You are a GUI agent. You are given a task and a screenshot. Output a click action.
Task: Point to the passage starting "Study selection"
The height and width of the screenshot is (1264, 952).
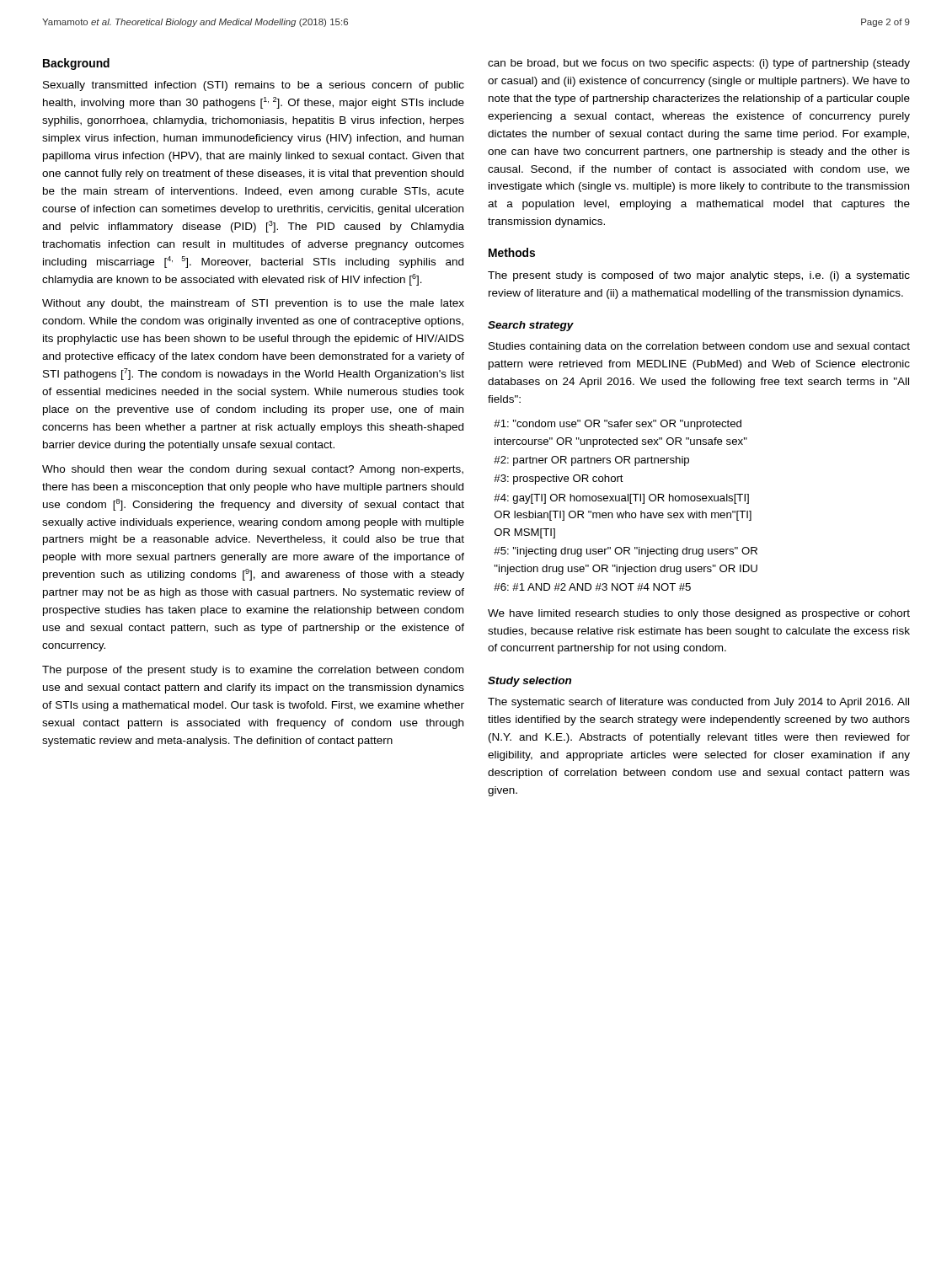(x=529, y=682)
